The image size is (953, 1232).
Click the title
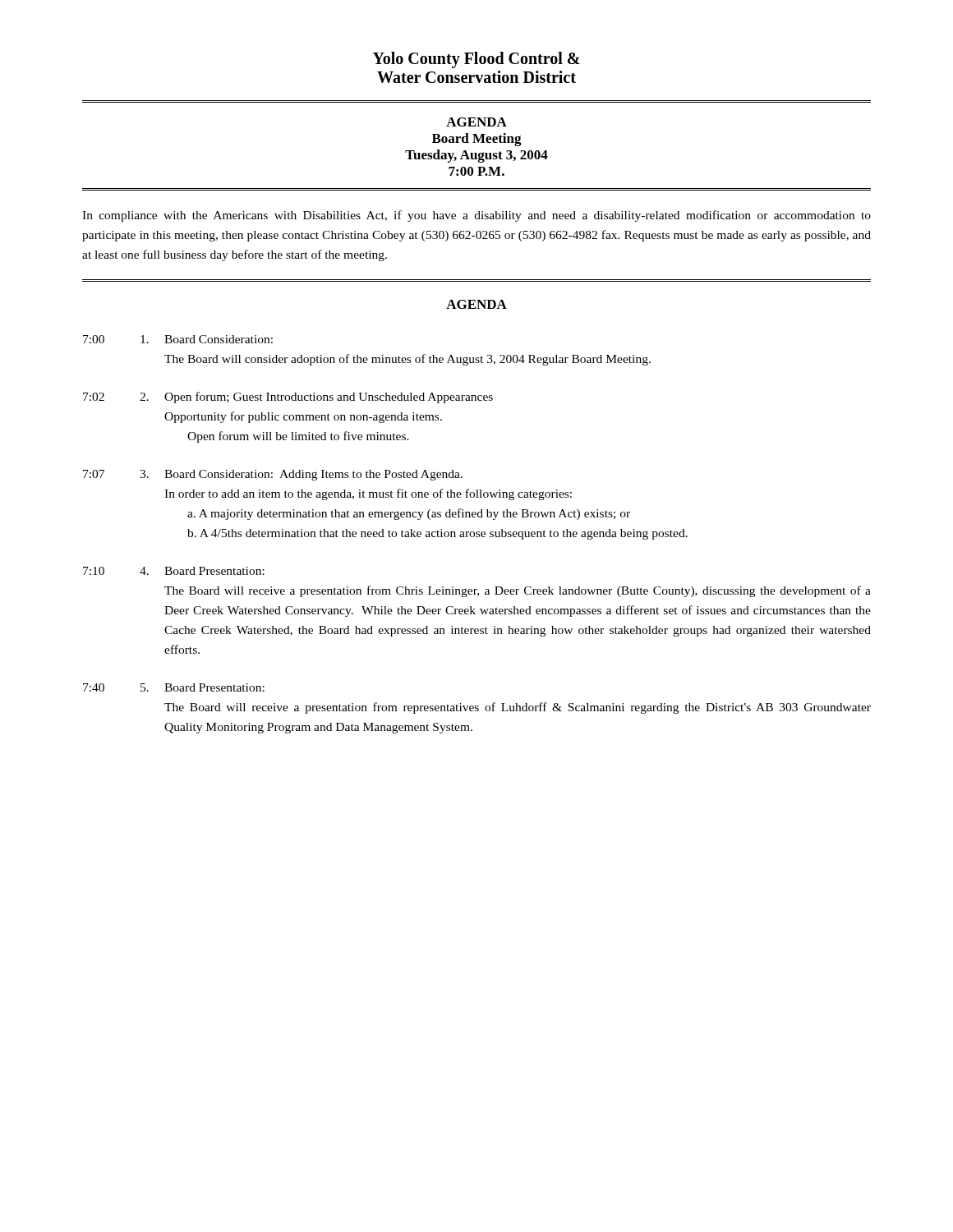click(476, 68)
